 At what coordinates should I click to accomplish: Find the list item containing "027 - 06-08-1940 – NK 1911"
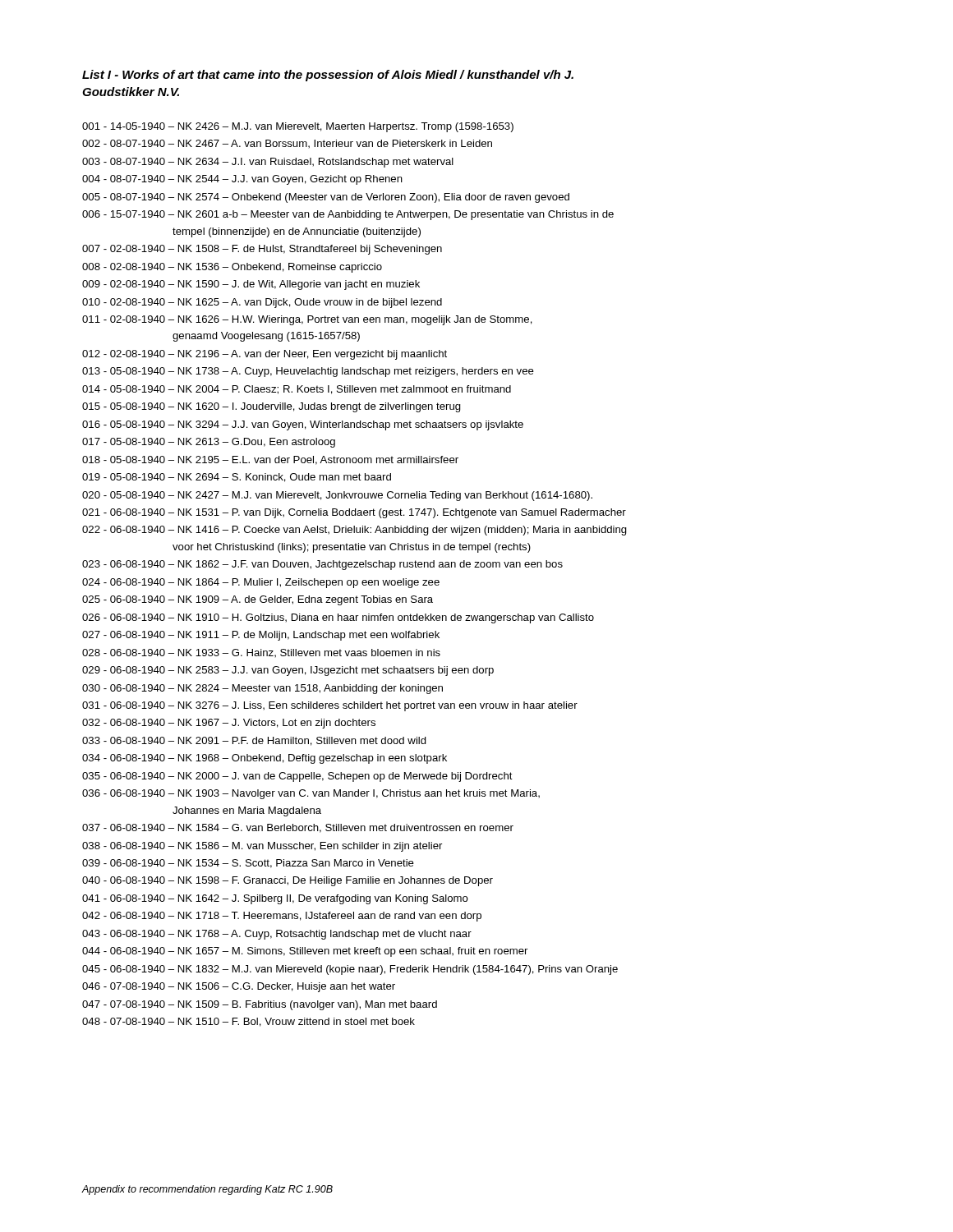tap(261, 635)
